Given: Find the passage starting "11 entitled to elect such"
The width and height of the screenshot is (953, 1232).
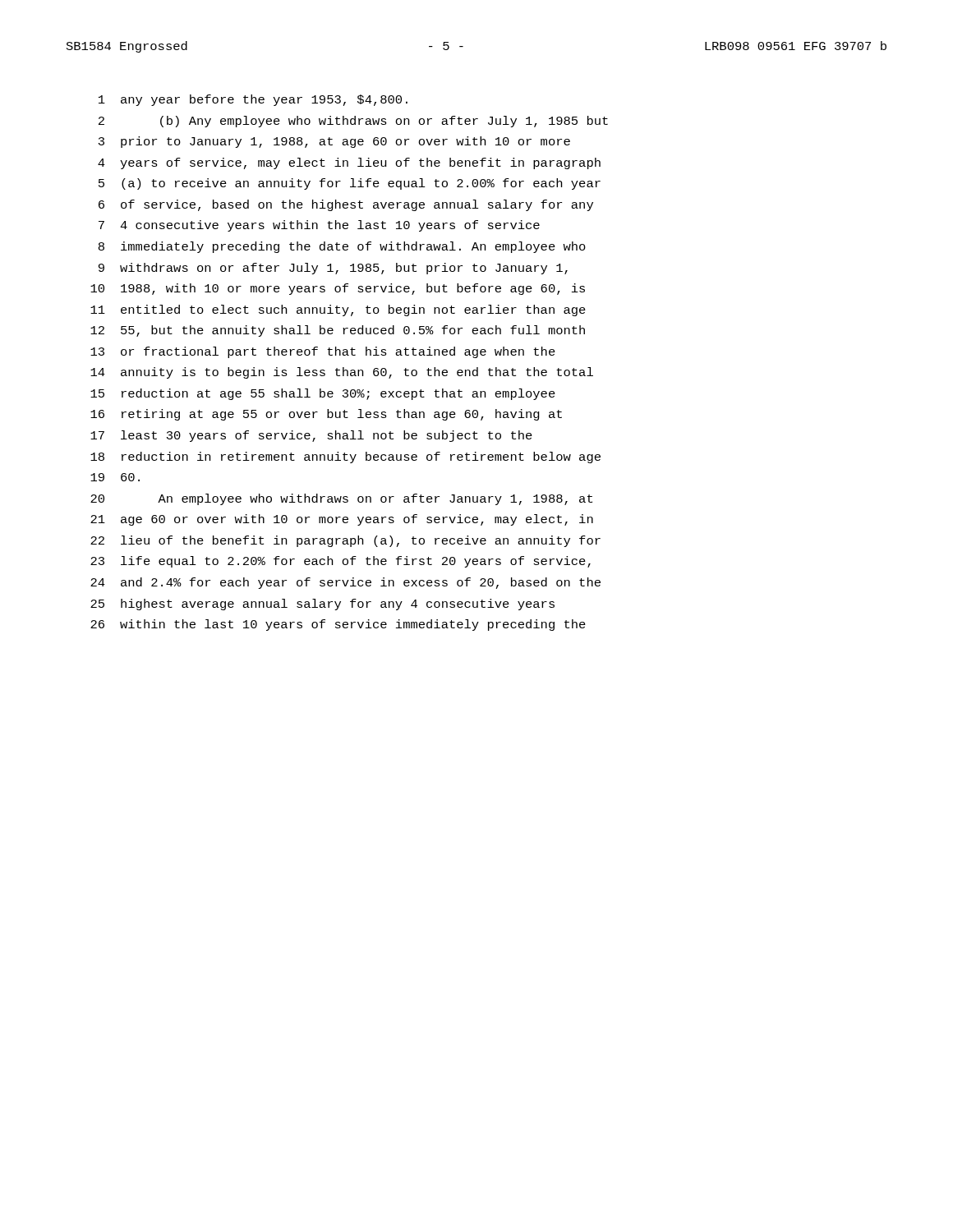Looking at the screenshot, I should [476, 311].
